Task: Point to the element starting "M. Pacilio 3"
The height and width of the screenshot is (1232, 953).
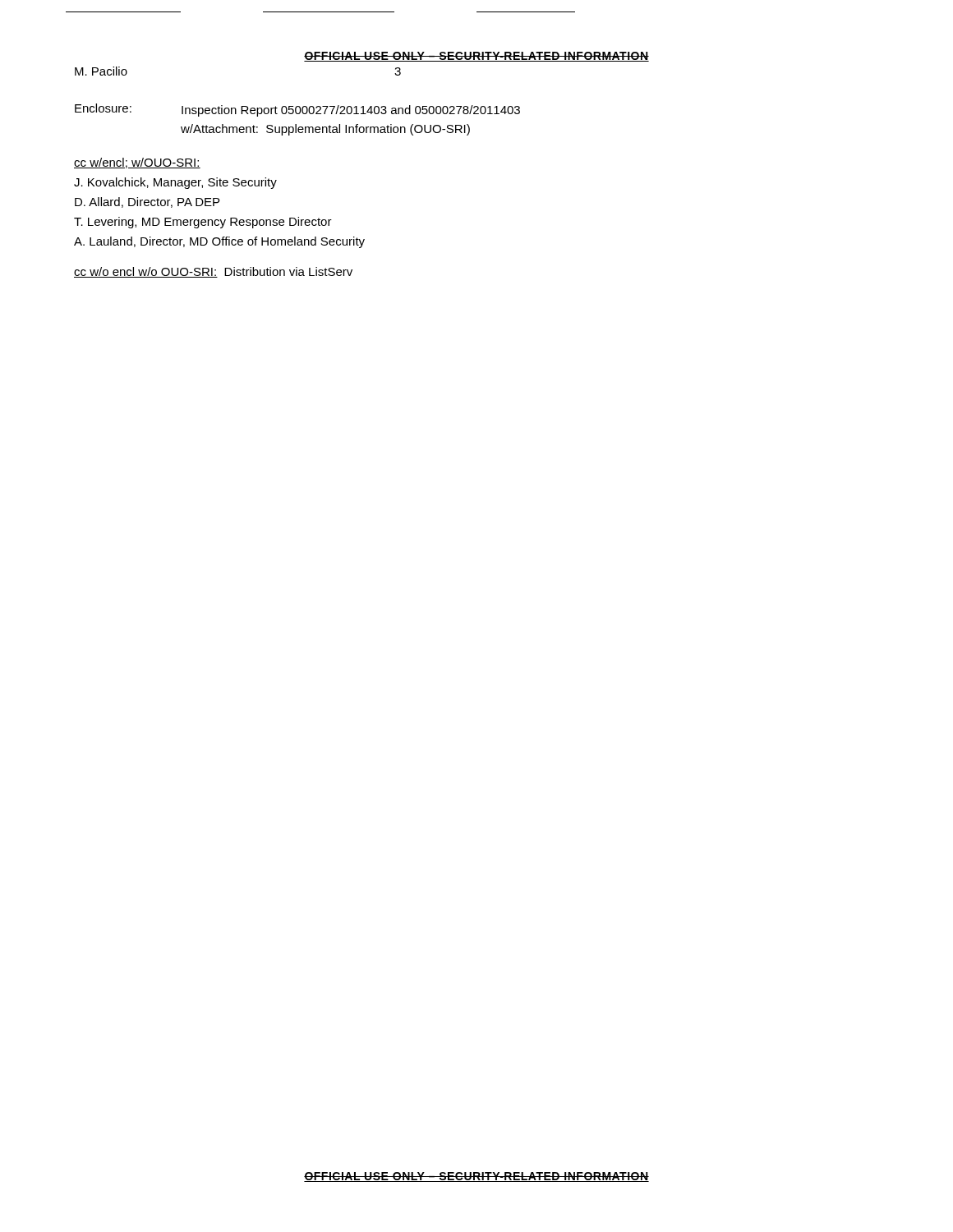Action: click(x=102, y=72)
